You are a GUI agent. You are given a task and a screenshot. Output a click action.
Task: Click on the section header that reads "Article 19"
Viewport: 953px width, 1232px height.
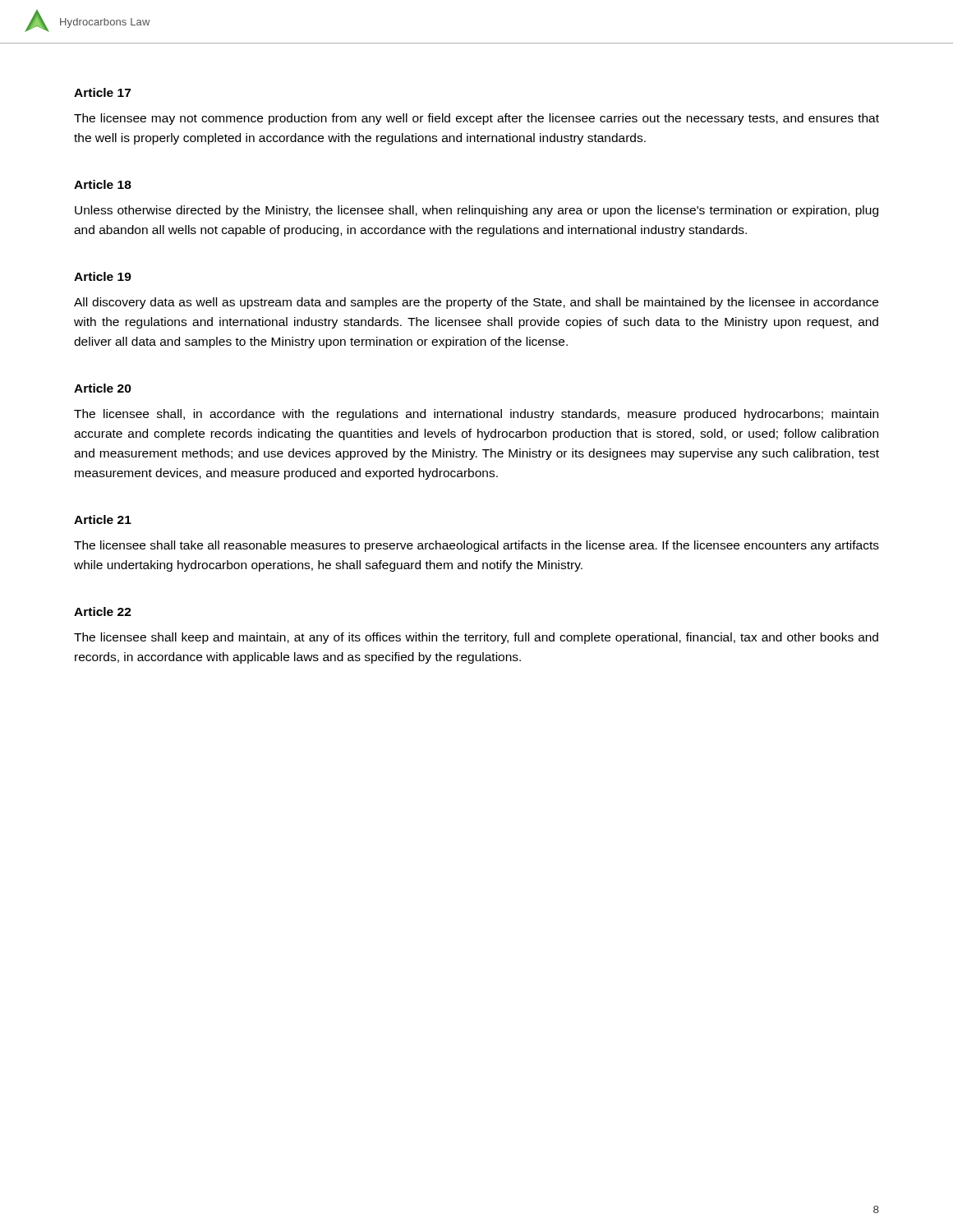click(103, 276)
